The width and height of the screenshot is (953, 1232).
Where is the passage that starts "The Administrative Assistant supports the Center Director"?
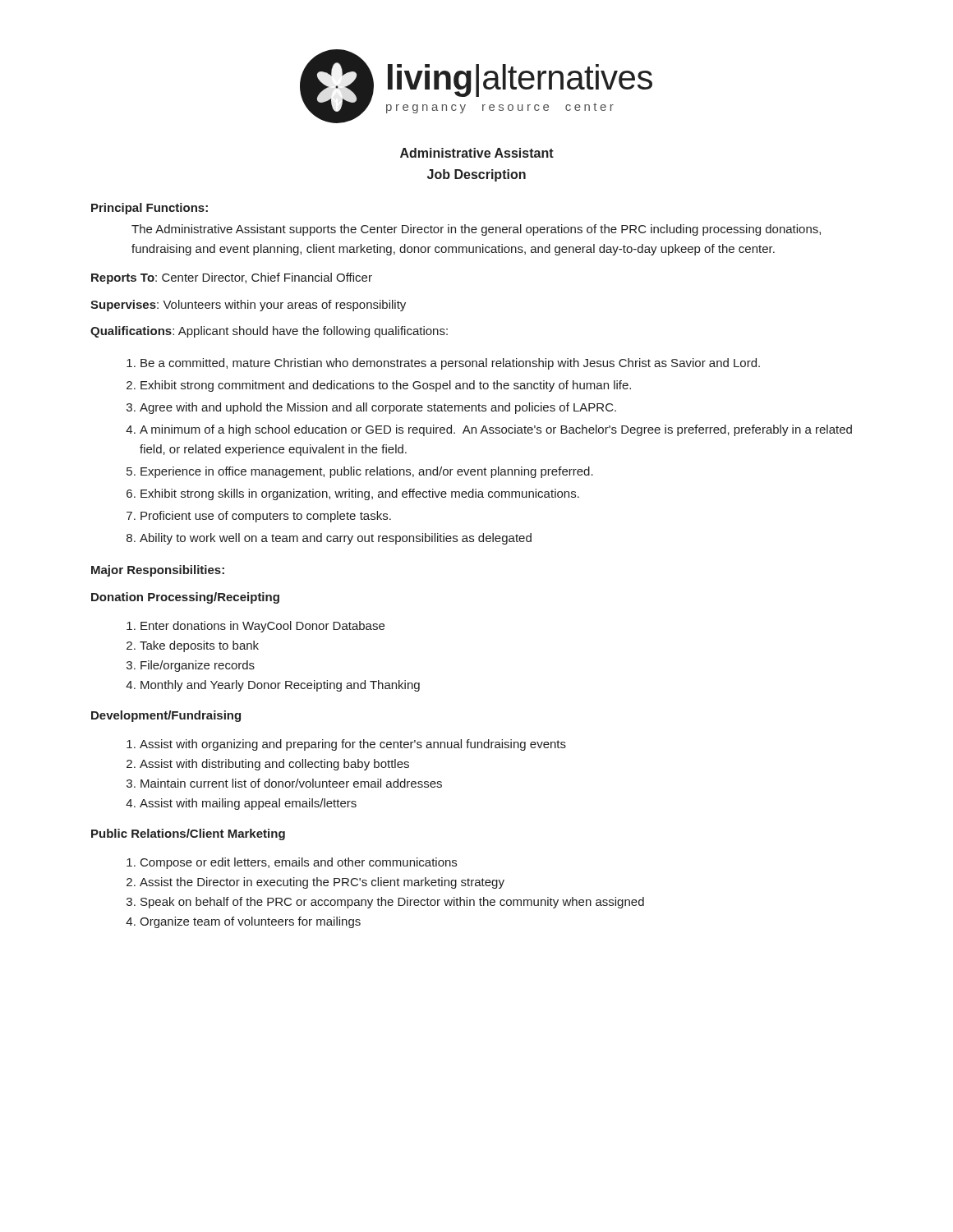tap(477, 239)
